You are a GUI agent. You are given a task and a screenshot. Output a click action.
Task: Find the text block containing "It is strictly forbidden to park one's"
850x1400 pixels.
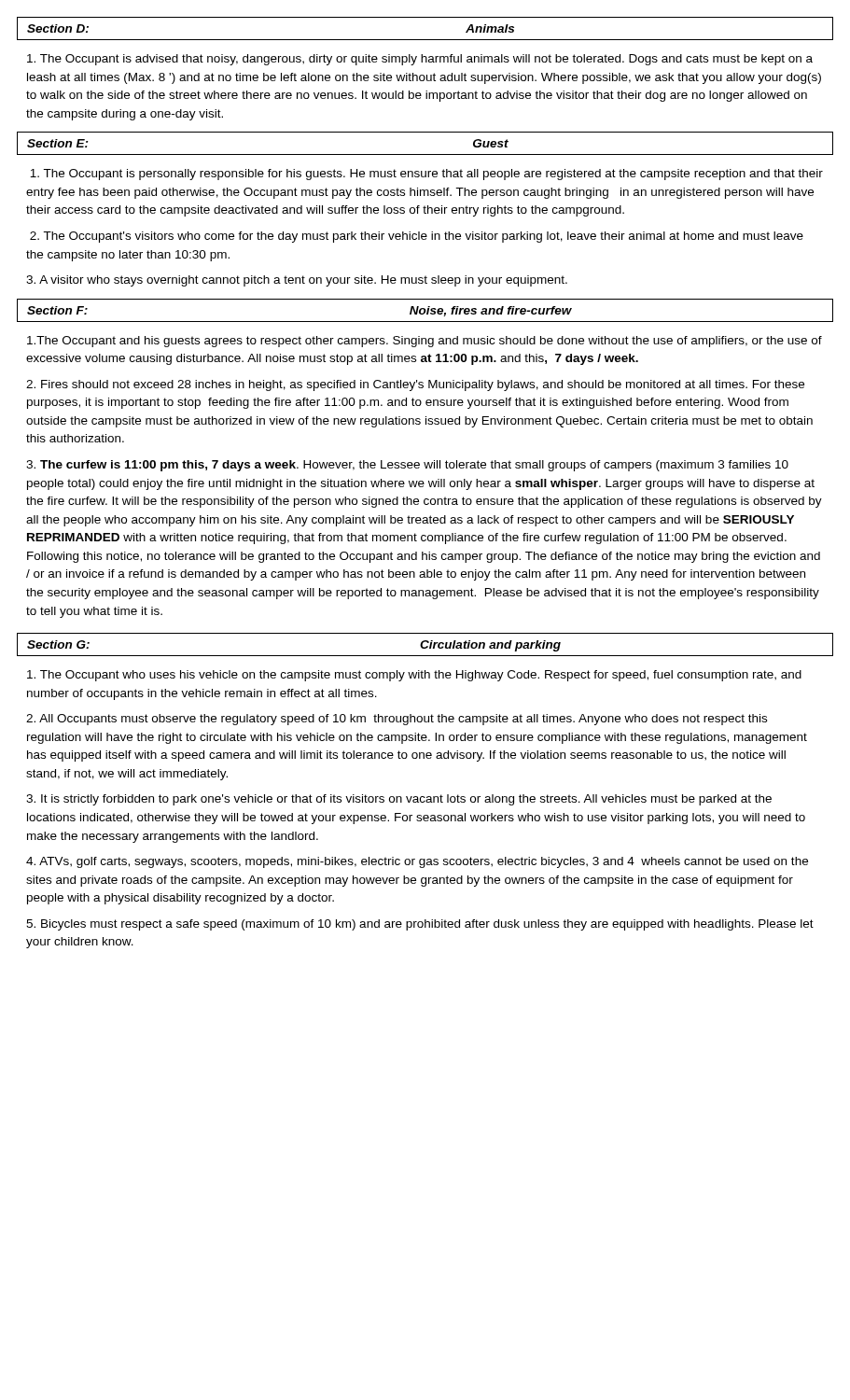pyautogui.click(x=416, y=817)
